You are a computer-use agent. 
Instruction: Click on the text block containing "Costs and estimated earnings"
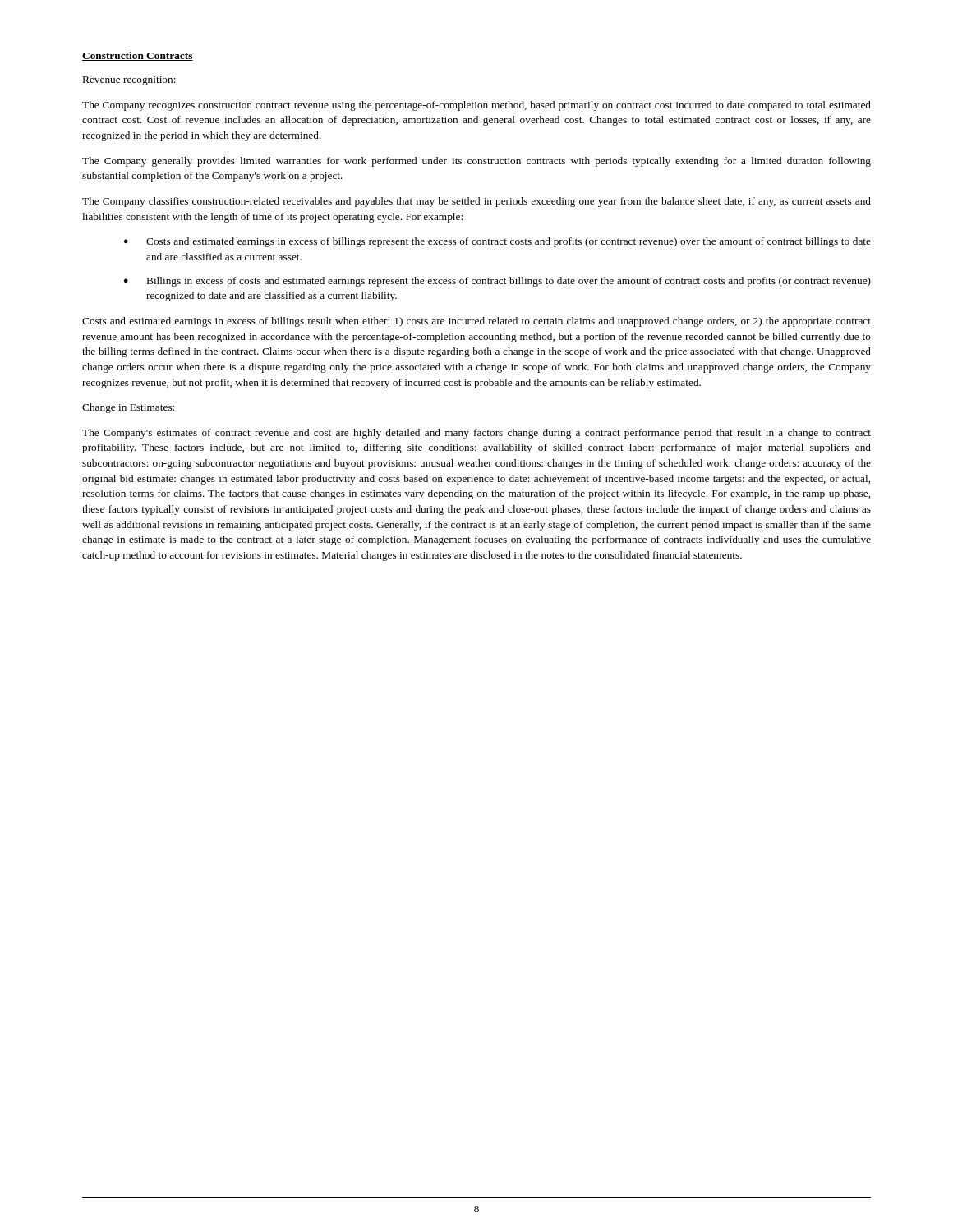476,351
